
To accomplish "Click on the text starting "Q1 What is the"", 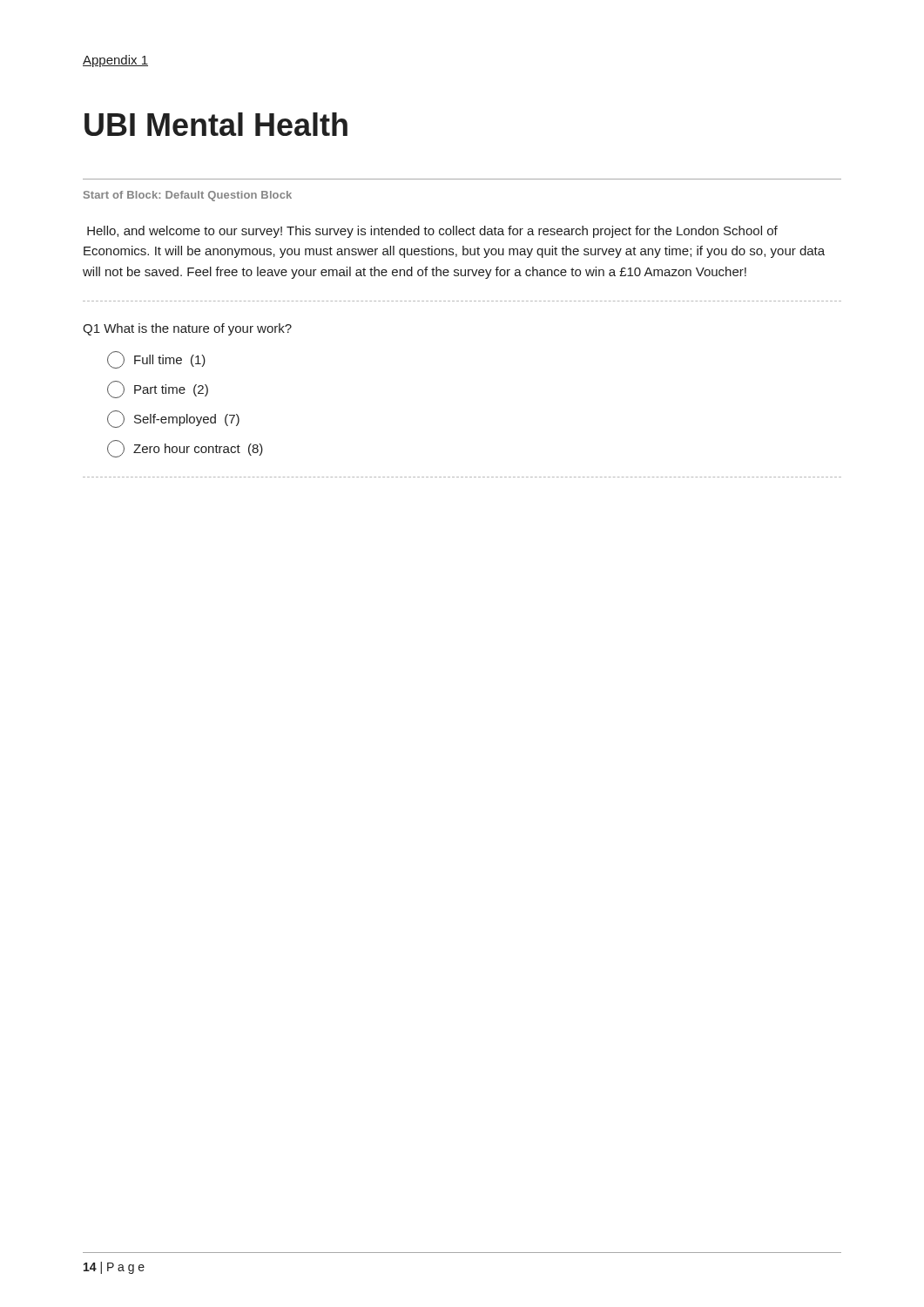I will click(x=187, y=328).
